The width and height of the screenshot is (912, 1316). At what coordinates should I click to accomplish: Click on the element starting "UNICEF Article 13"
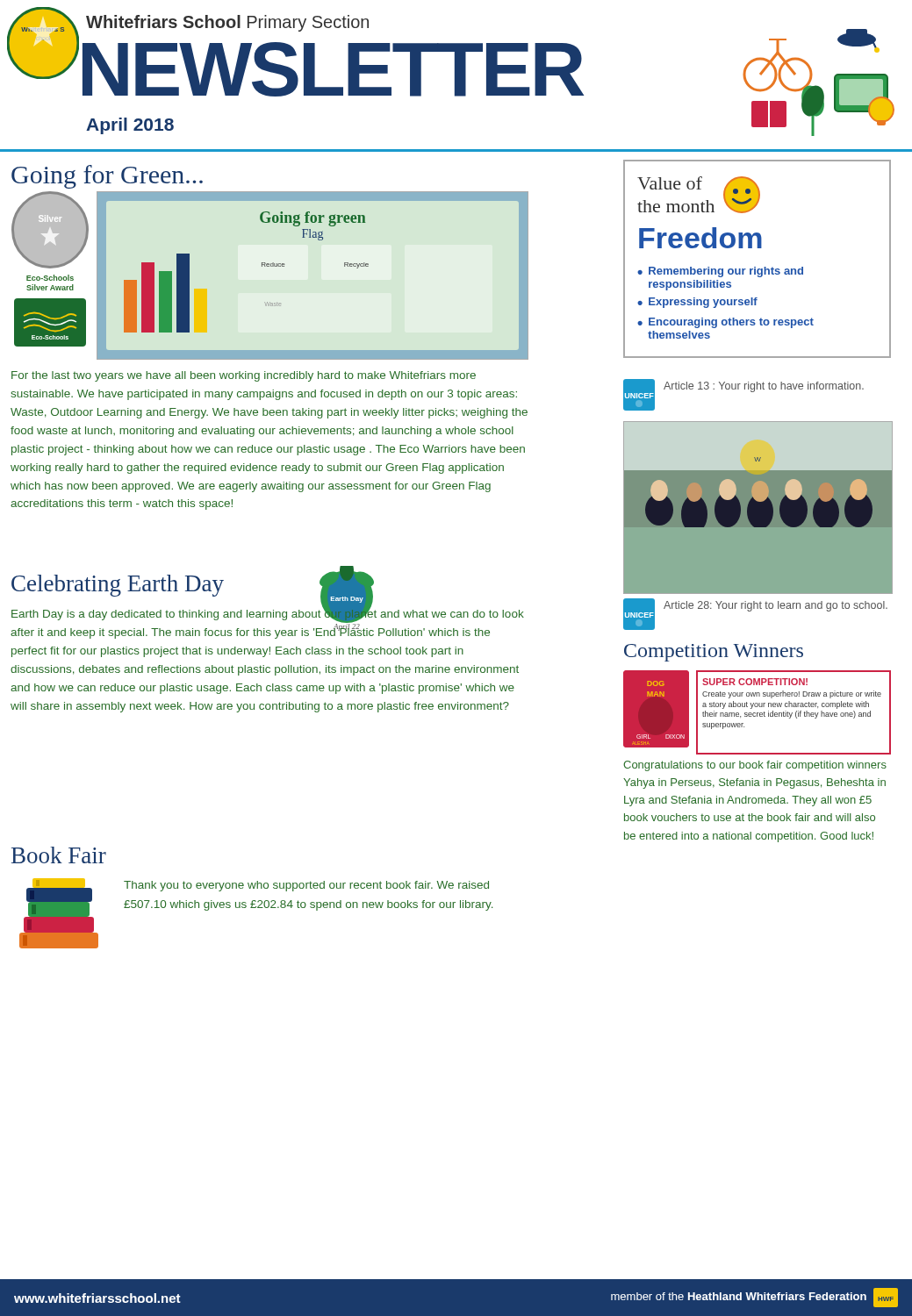(744, 397)
